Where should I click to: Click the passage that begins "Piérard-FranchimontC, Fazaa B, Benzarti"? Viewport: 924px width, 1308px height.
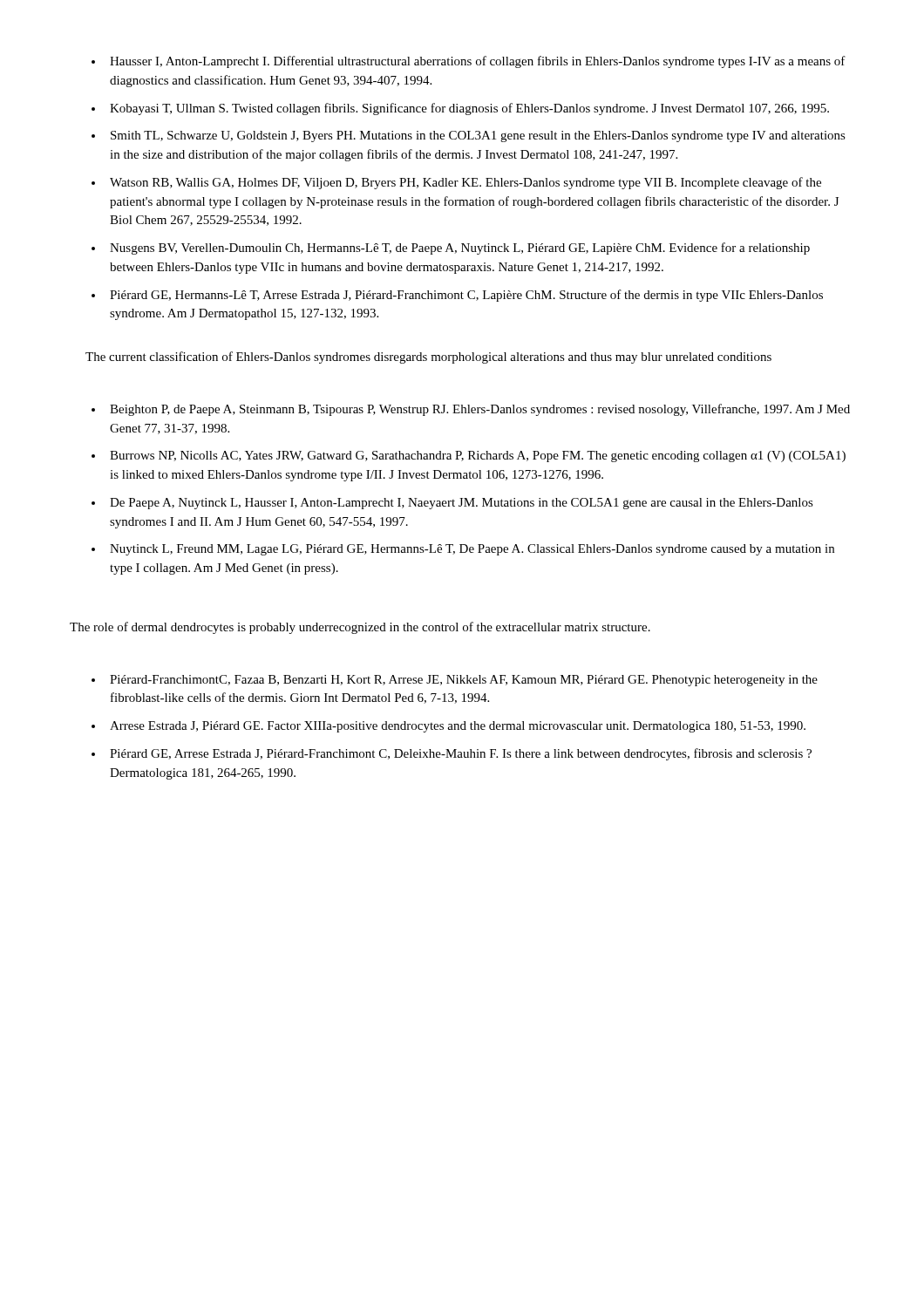click(x=464, y=688)
